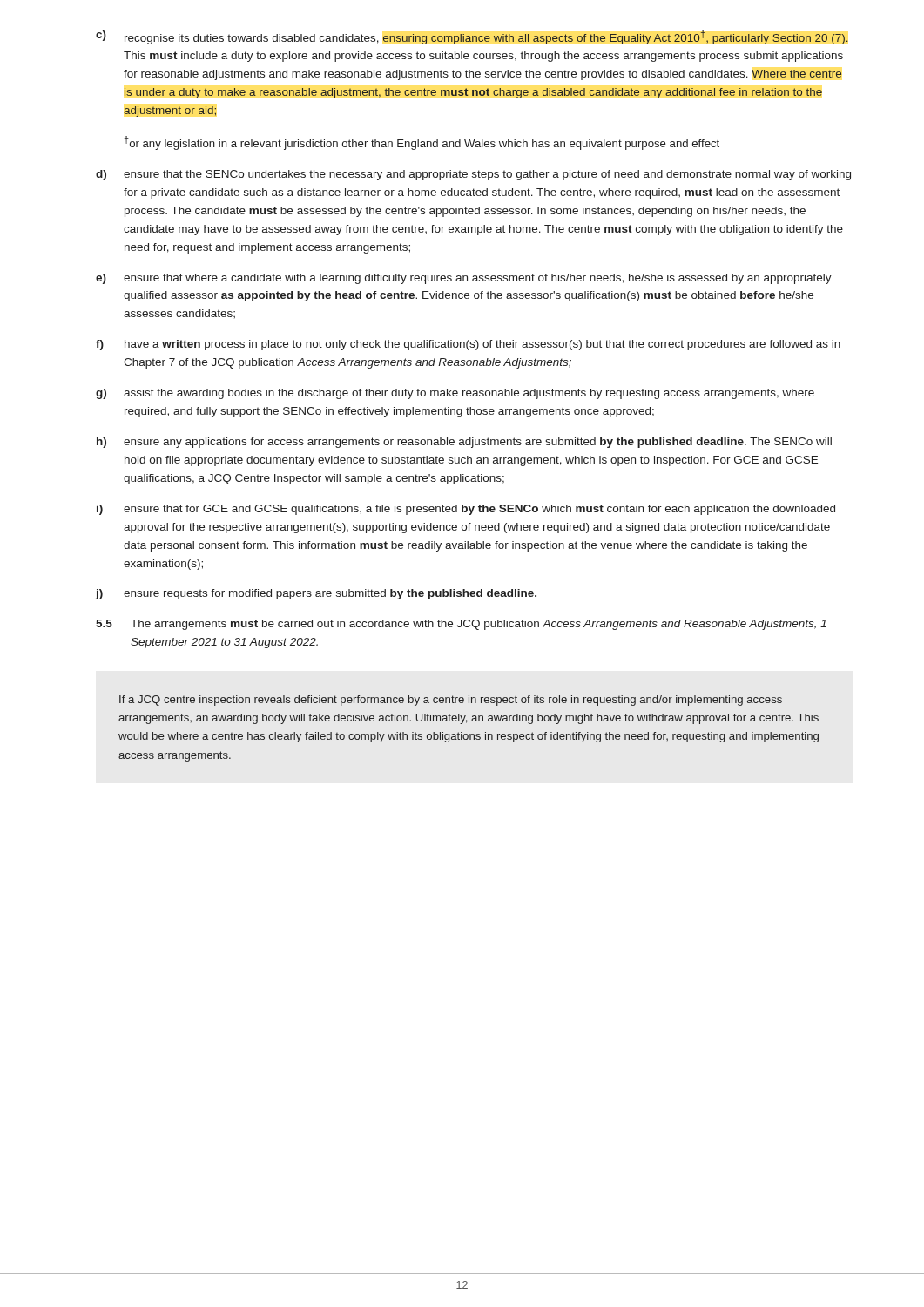Navigate to the text block starting "h) ensure any applications for access arrangements"
The image size is (924, 1307).
475,460
